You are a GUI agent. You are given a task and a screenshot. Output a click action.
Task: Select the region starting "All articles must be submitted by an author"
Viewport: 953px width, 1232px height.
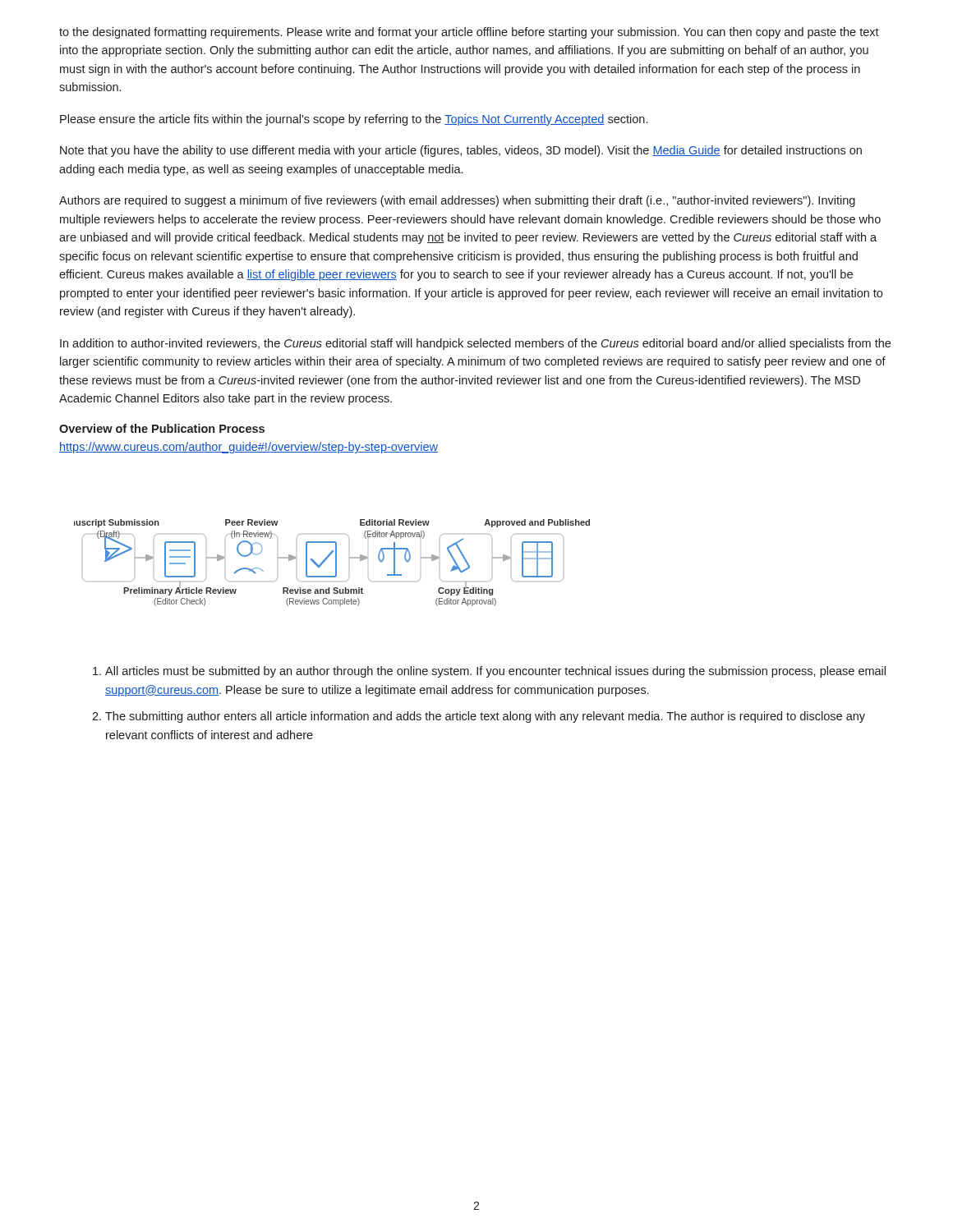[x=499, y=681]
